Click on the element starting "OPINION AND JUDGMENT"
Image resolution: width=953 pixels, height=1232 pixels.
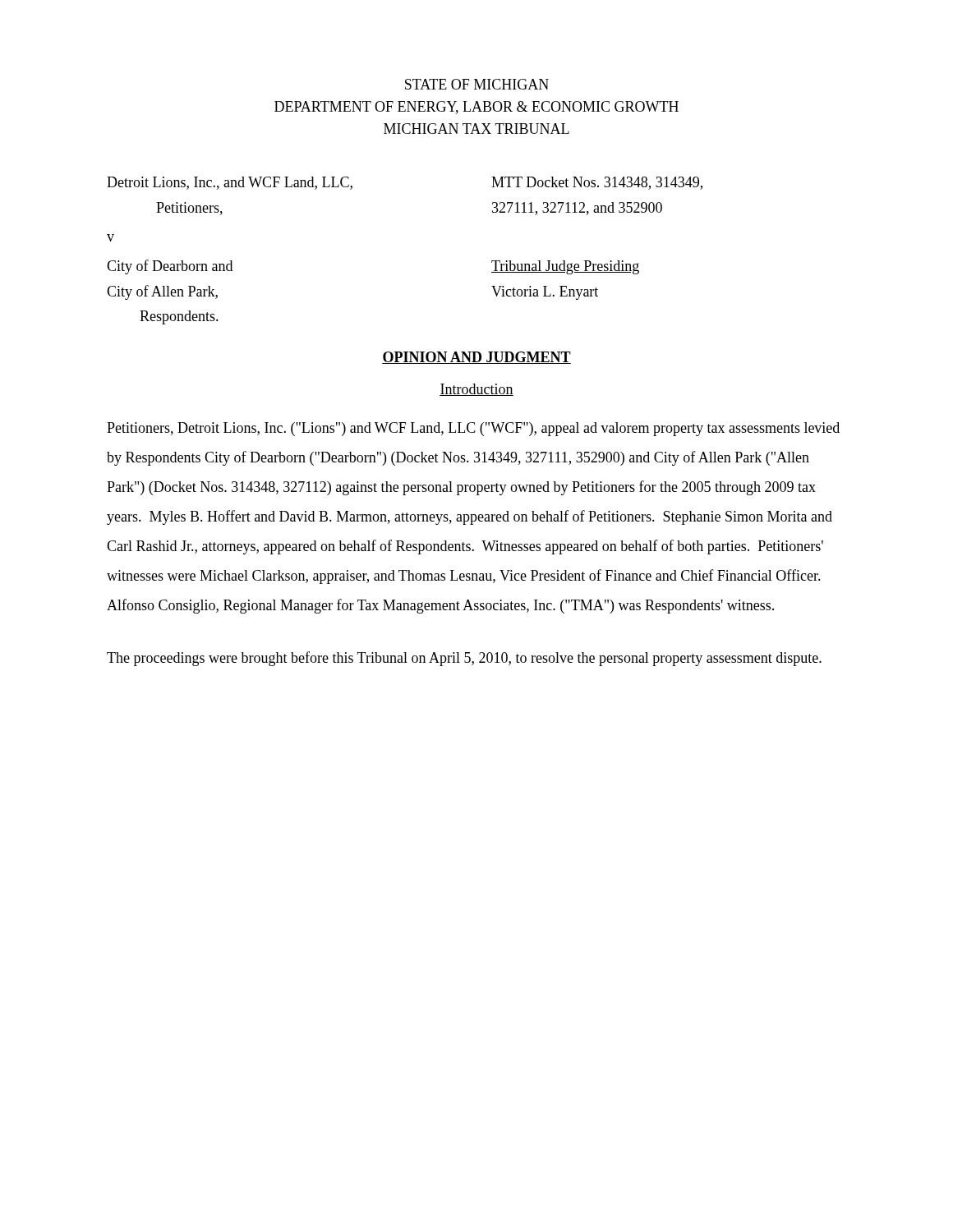(x=476, y=357)
